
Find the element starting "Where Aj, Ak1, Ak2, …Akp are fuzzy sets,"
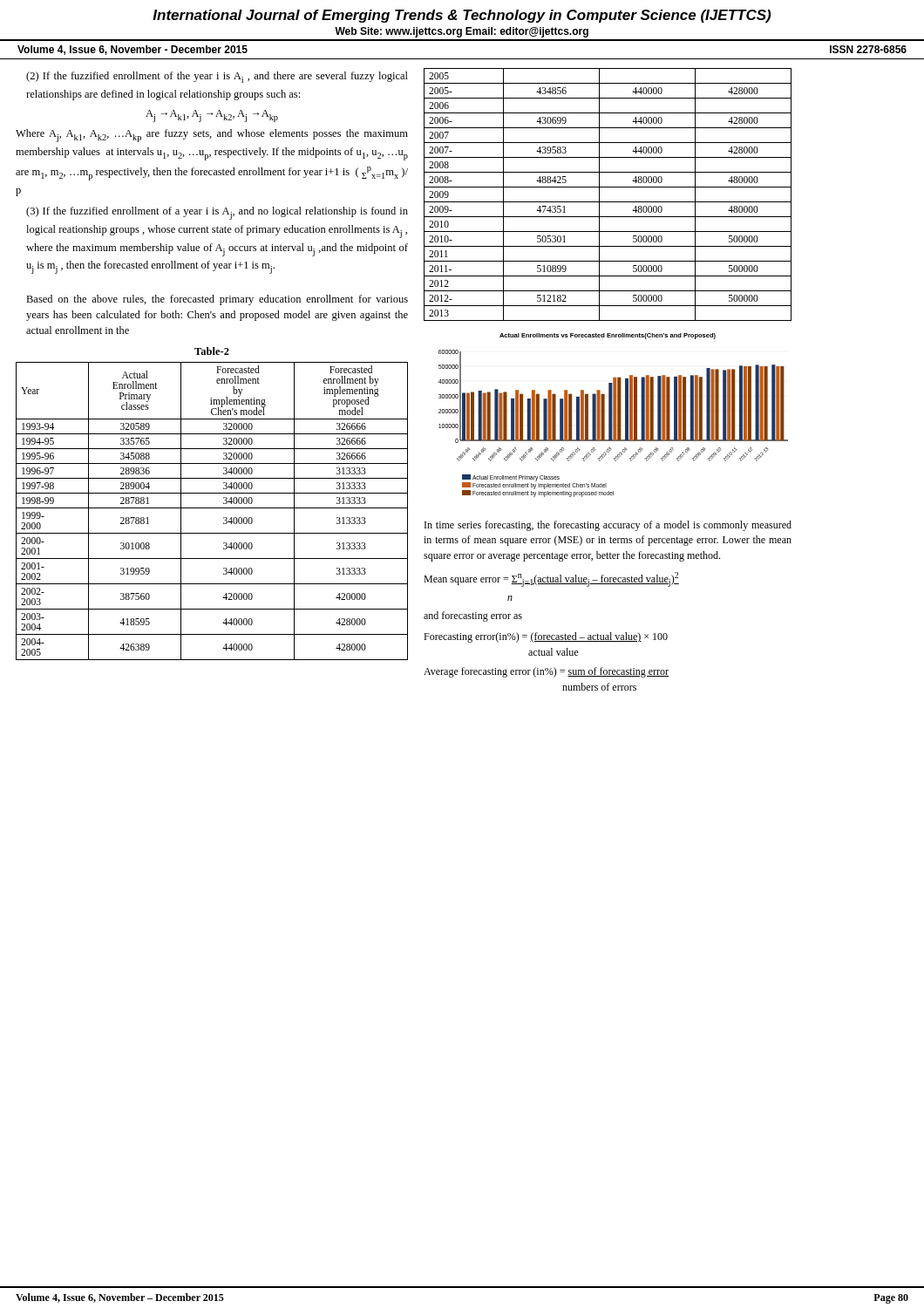(212, 162)
